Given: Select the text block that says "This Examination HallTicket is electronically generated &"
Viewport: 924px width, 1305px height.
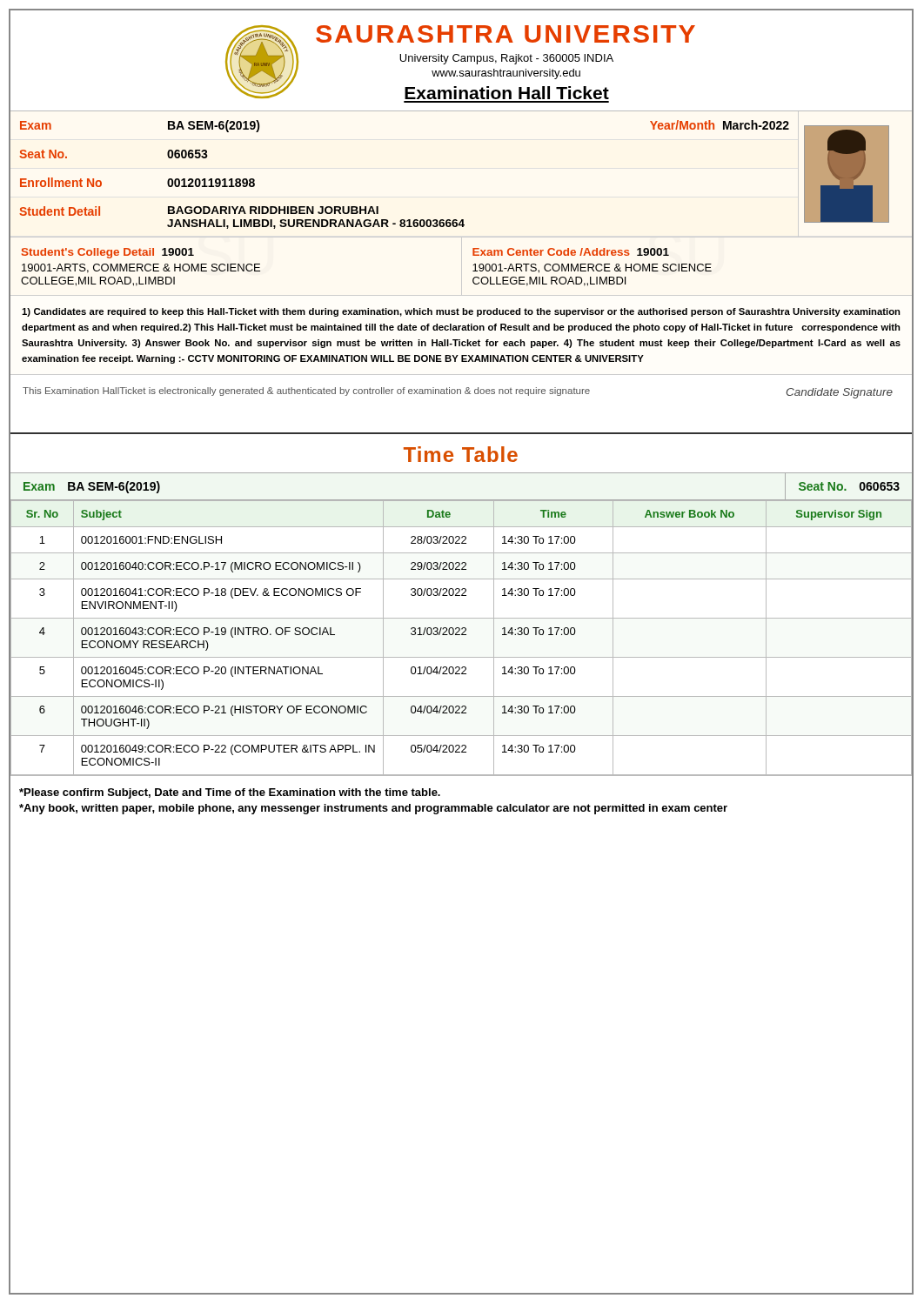Looking at the screenshot, I should [458, 392].
